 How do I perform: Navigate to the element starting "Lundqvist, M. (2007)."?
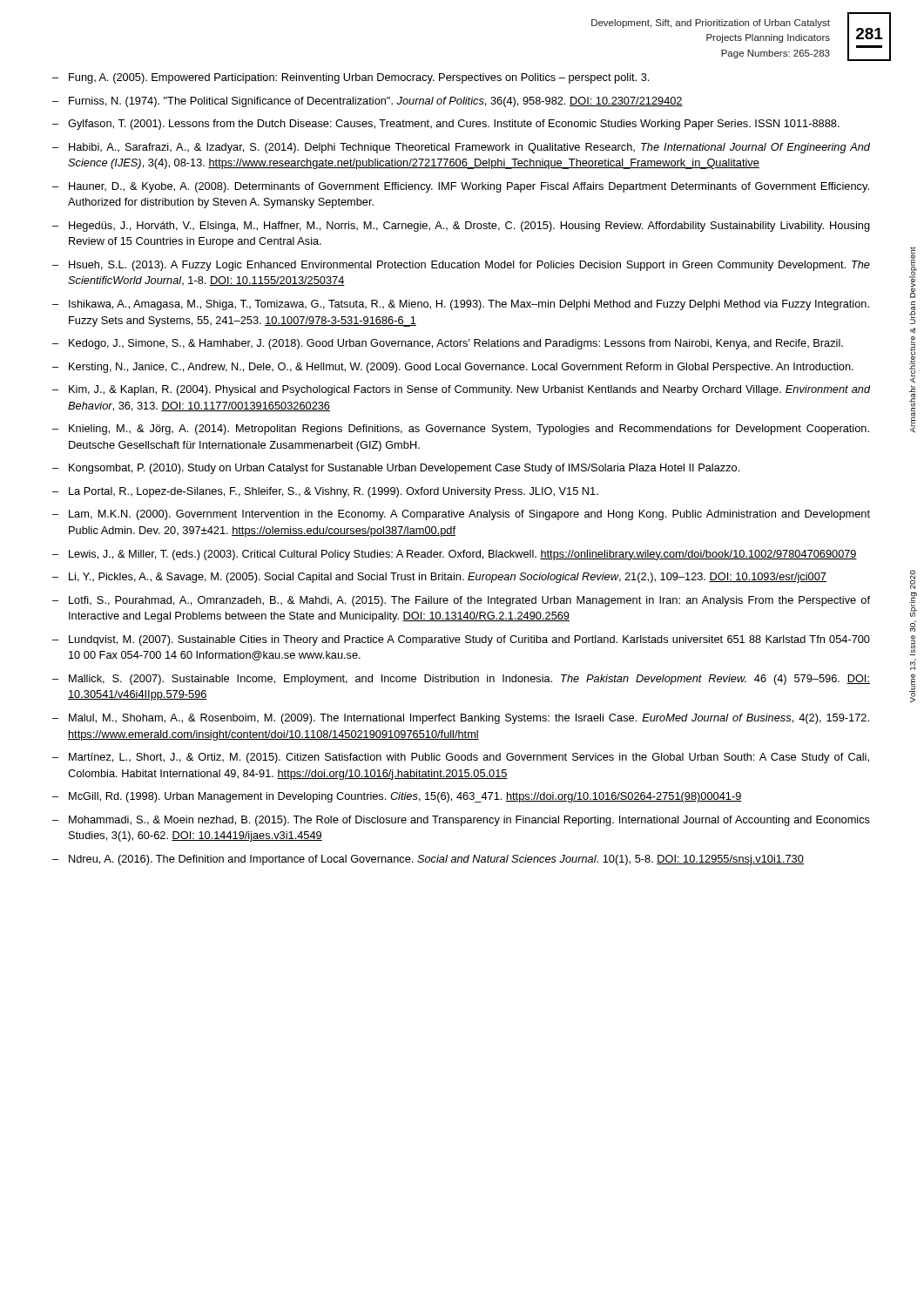[x=469, y=647]
